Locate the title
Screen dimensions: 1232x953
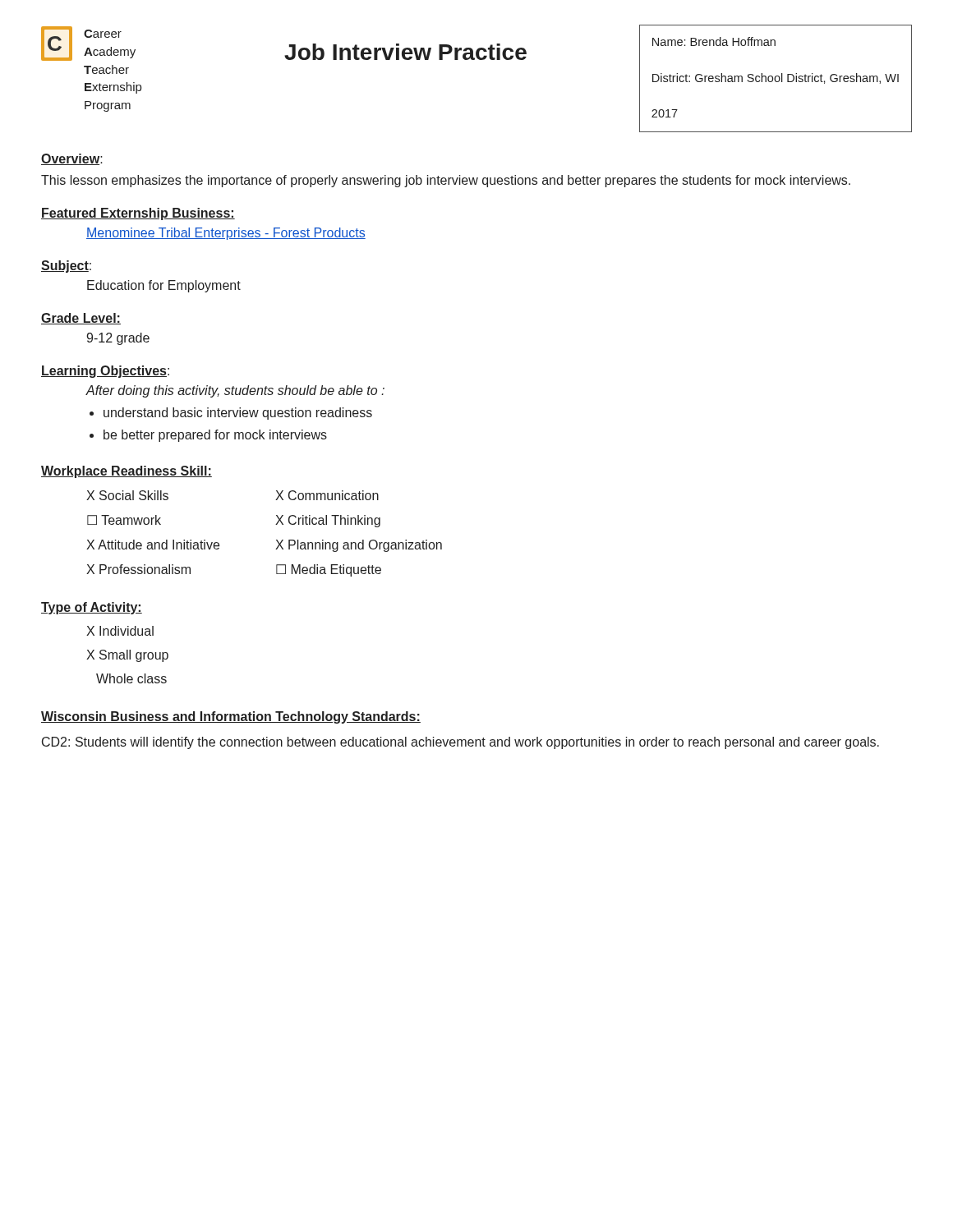(x=406, y=53)
